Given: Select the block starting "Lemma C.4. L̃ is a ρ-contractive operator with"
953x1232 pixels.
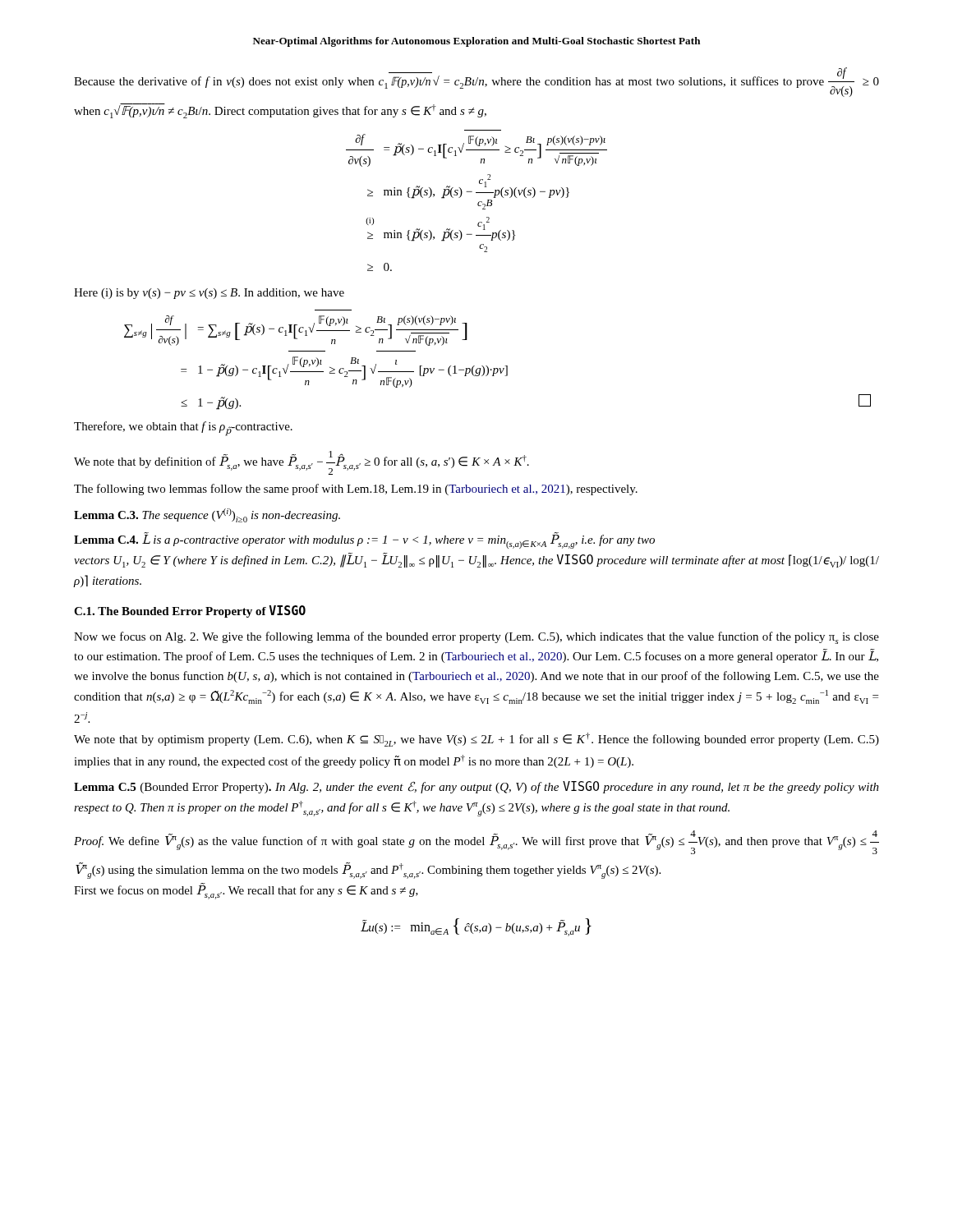Looking at the screenshot, I should click(476, 560).
